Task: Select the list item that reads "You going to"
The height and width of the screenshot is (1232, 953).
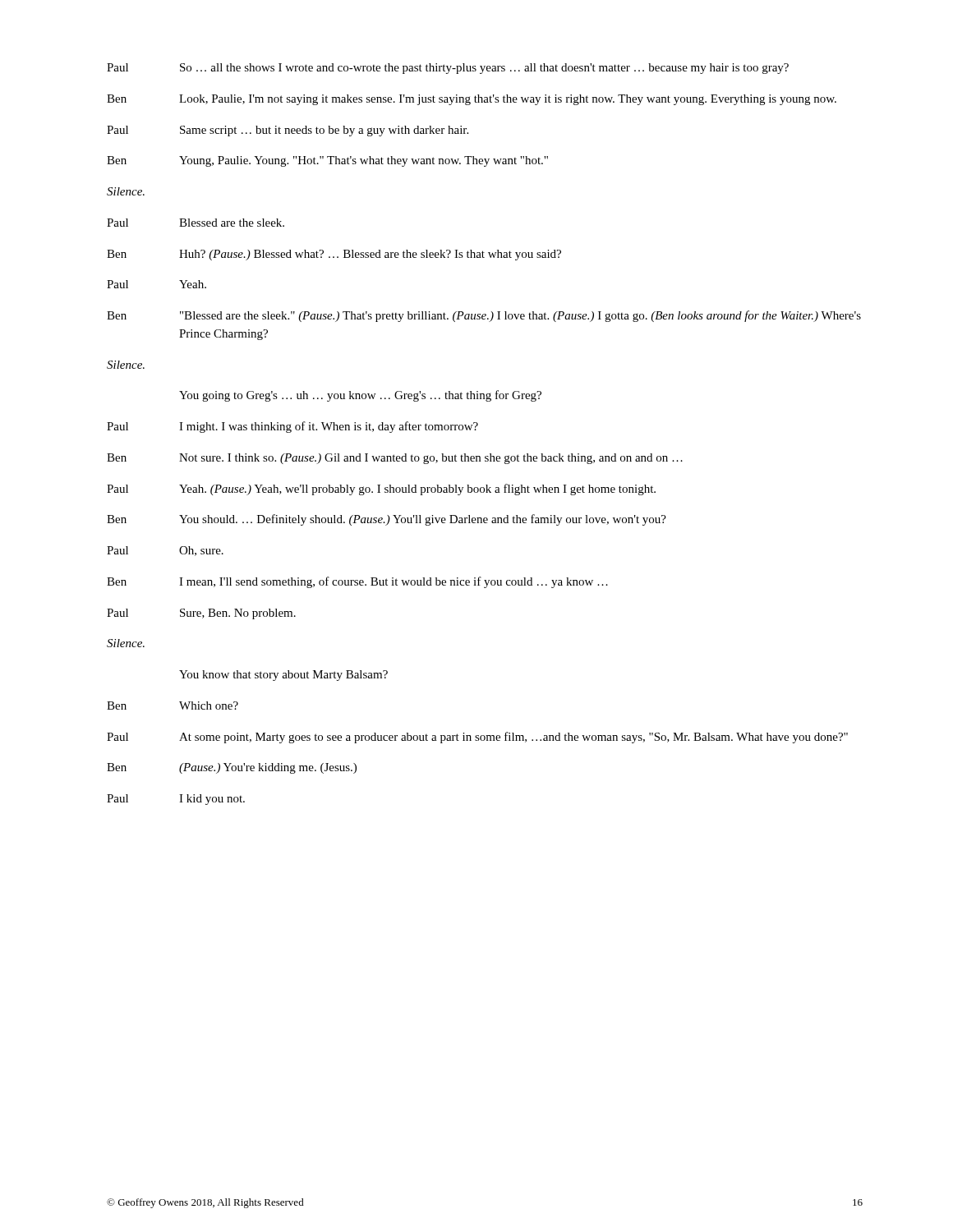Action: pos(485,396)
